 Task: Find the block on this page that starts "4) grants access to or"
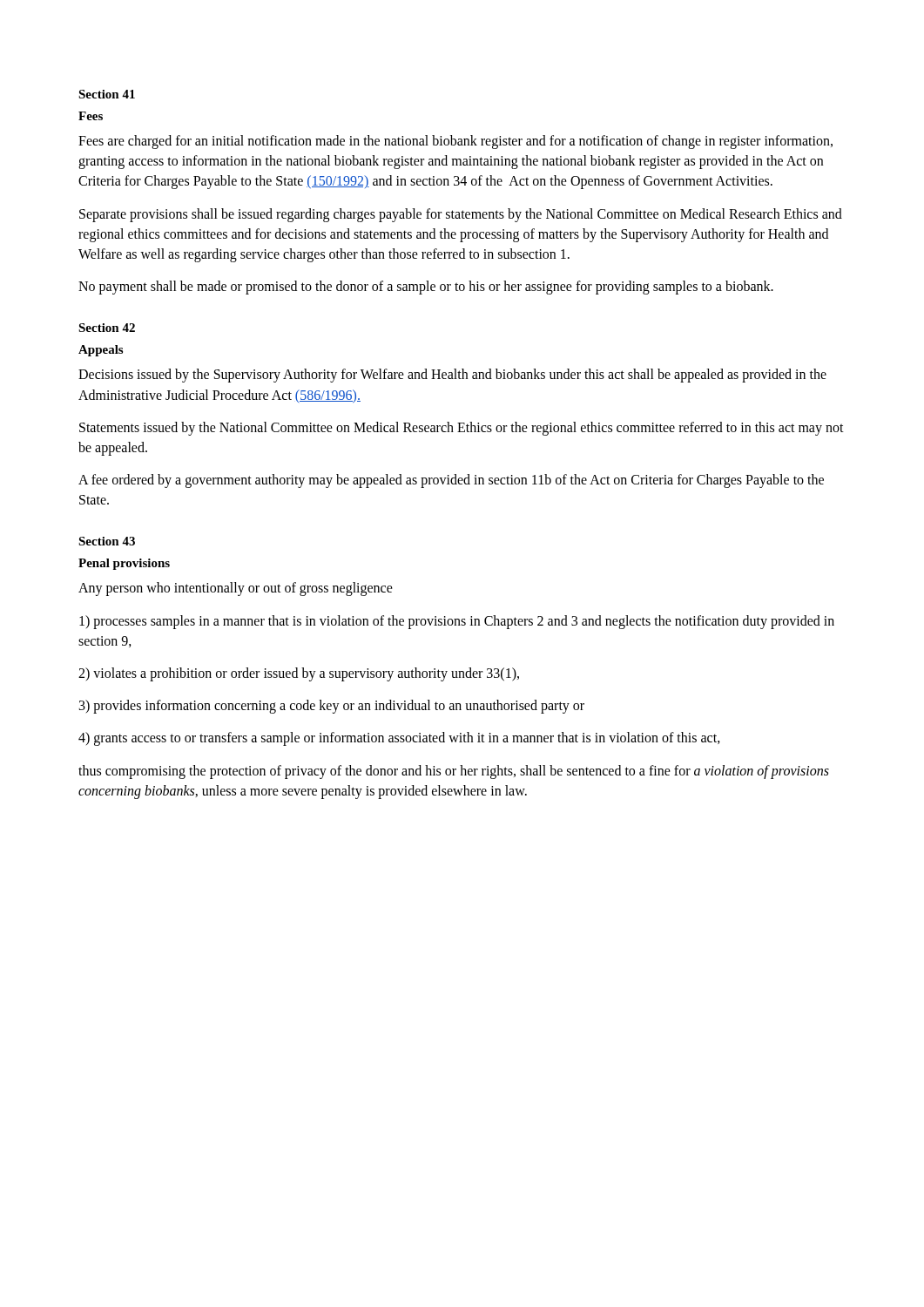[399, 738]
